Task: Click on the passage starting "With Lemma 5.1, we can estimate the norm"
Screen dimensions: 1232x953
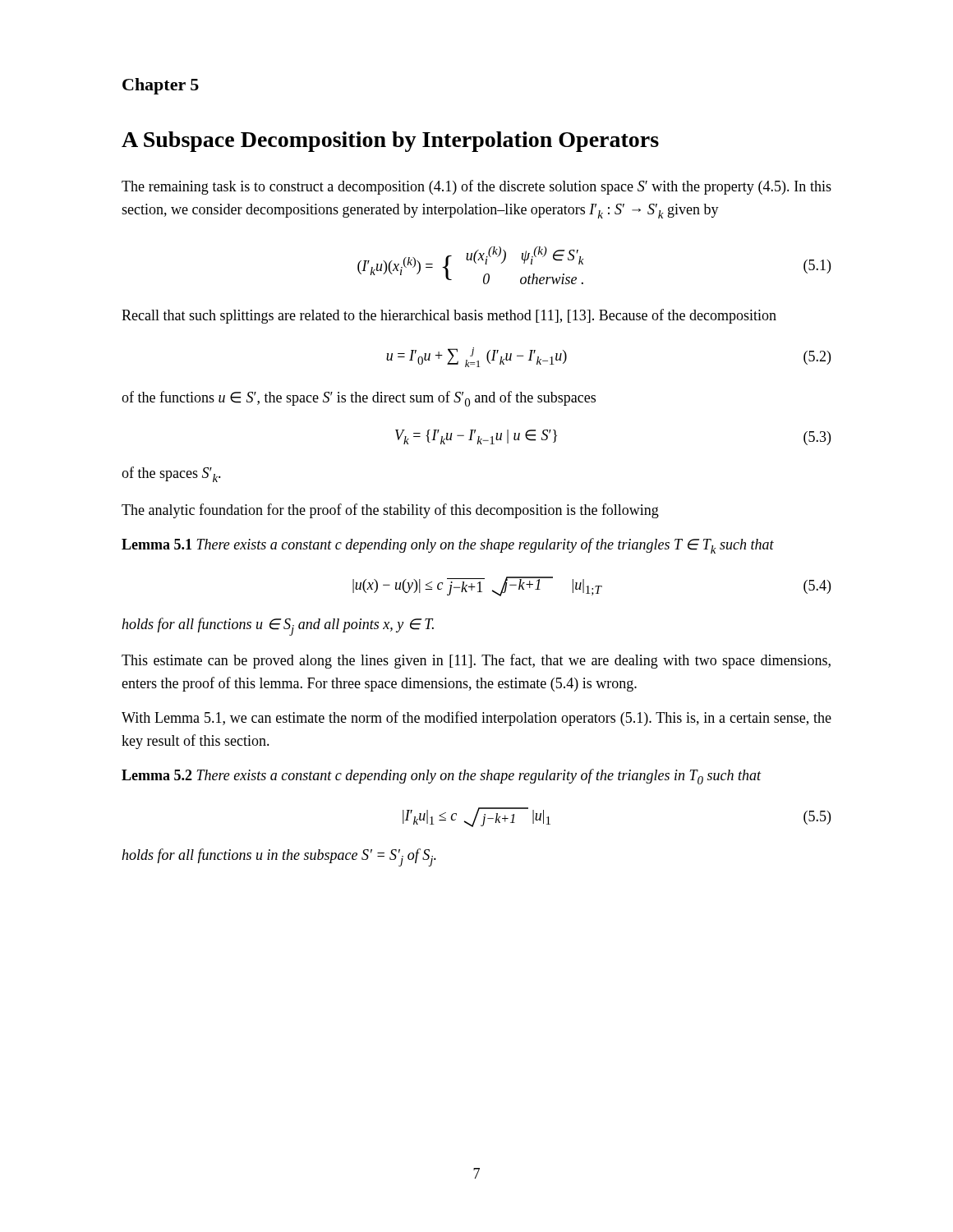Action: coord(476,730)
